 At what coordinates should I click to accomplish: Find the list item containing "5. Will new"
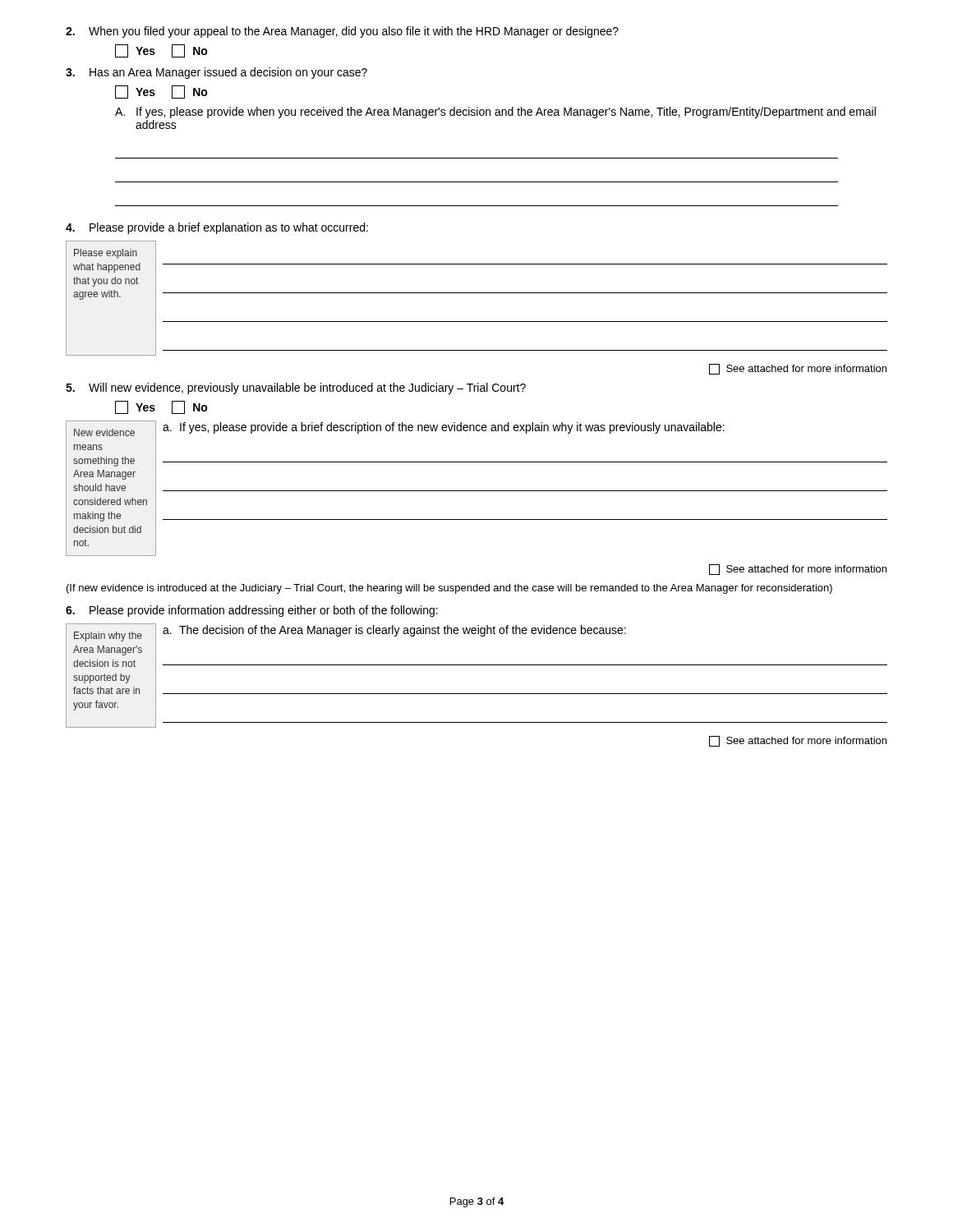(296, 388)
